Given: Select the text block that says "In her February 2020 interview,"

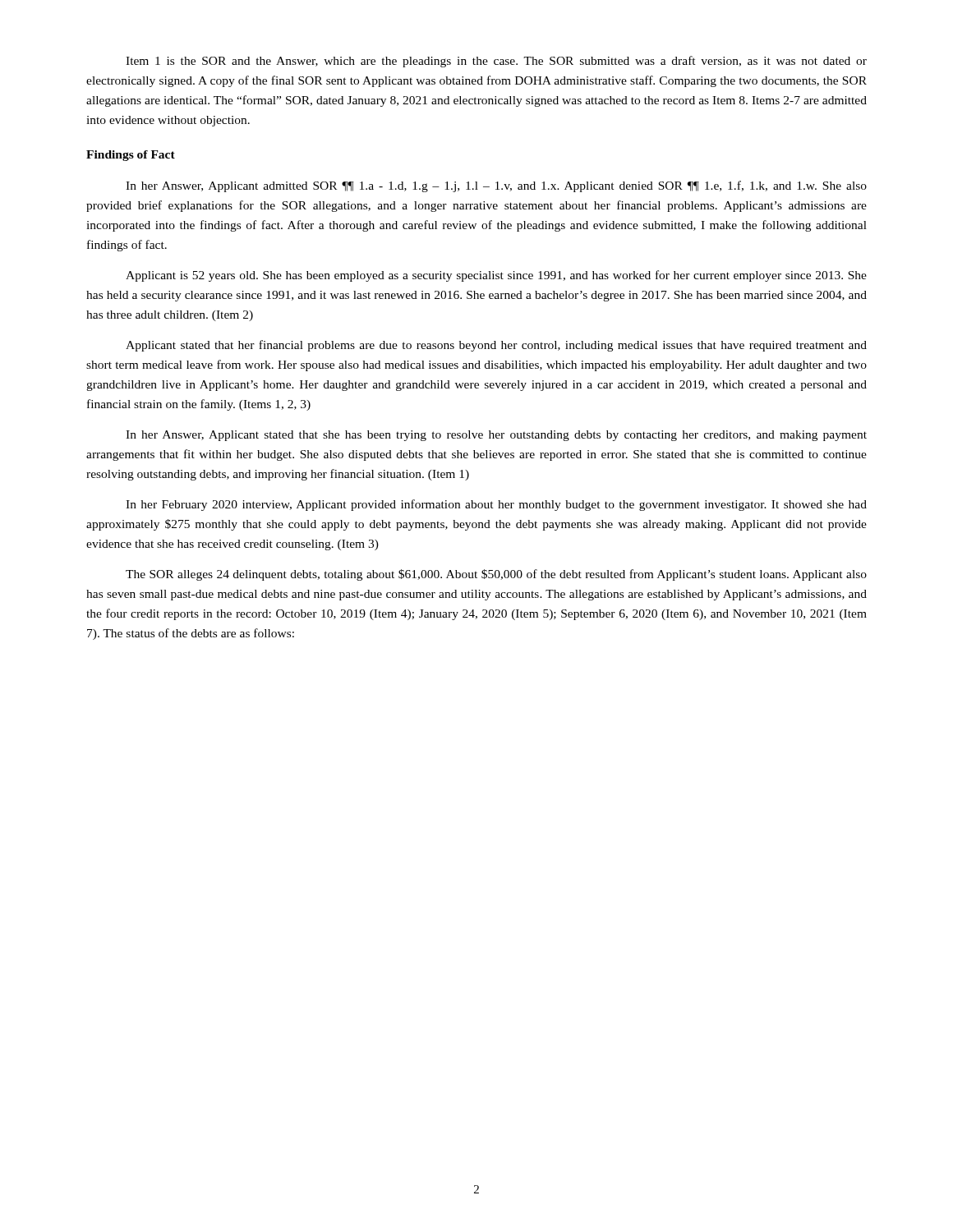Looking at the screenshot, I should [476, 524].
